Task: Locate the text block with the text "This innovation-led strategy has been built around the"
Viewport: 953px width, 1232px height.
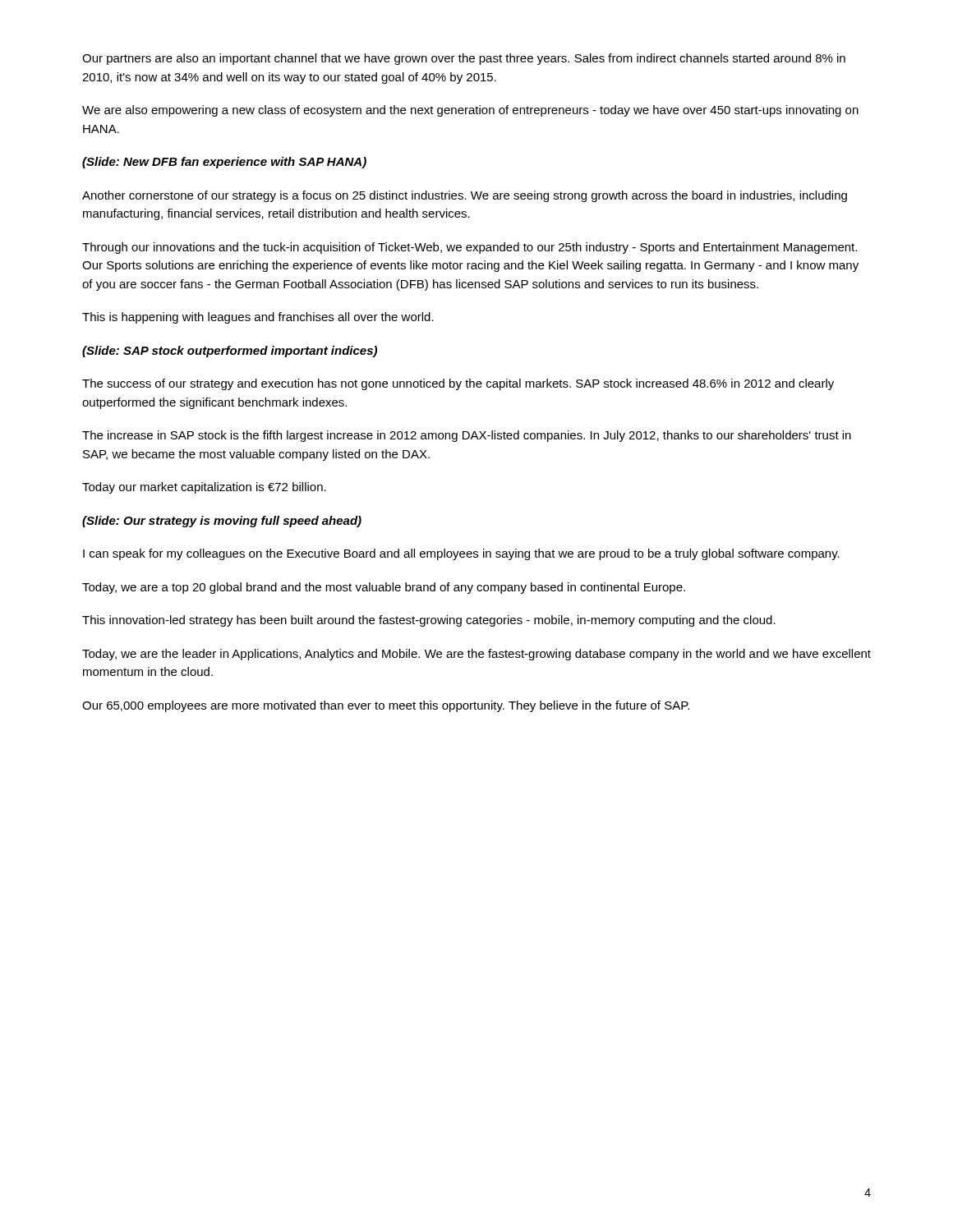Action: 429,620
